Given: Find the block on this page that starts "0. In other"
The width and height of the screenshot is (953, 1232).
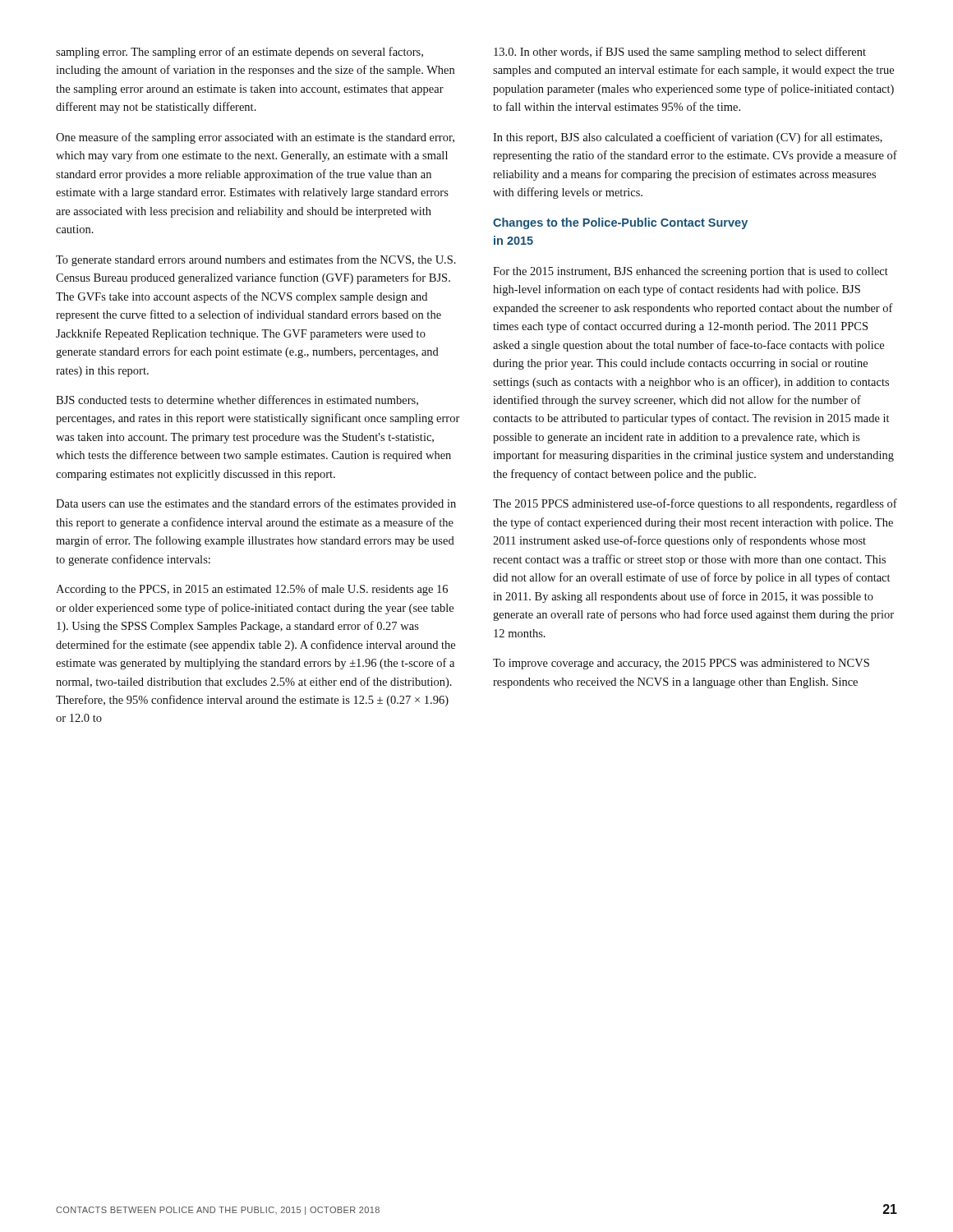Looking at the screenshot, I should 695,80.
